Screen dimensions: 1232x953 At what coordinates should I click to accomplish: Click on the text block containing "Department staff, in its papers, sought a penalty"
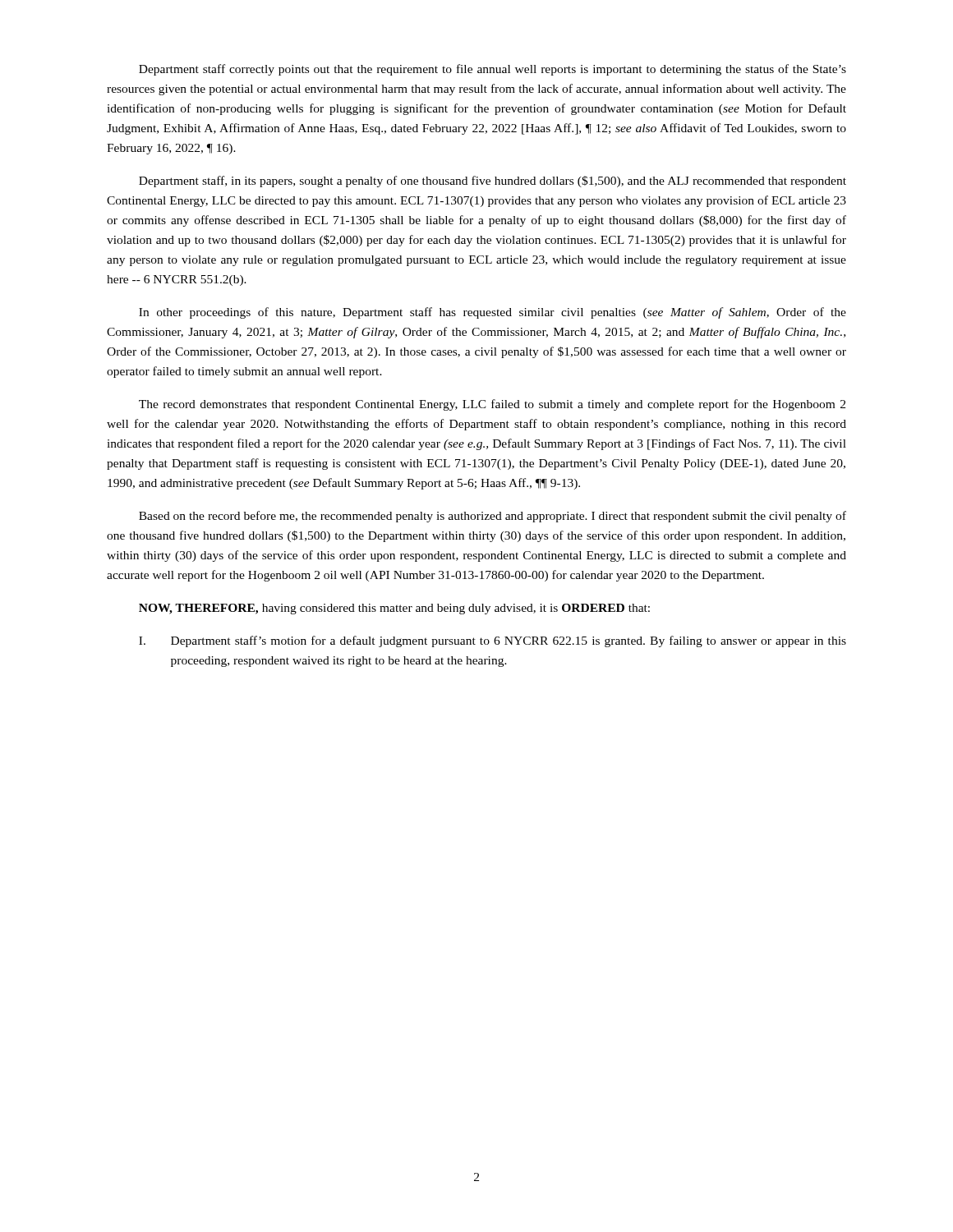point(476,230)
